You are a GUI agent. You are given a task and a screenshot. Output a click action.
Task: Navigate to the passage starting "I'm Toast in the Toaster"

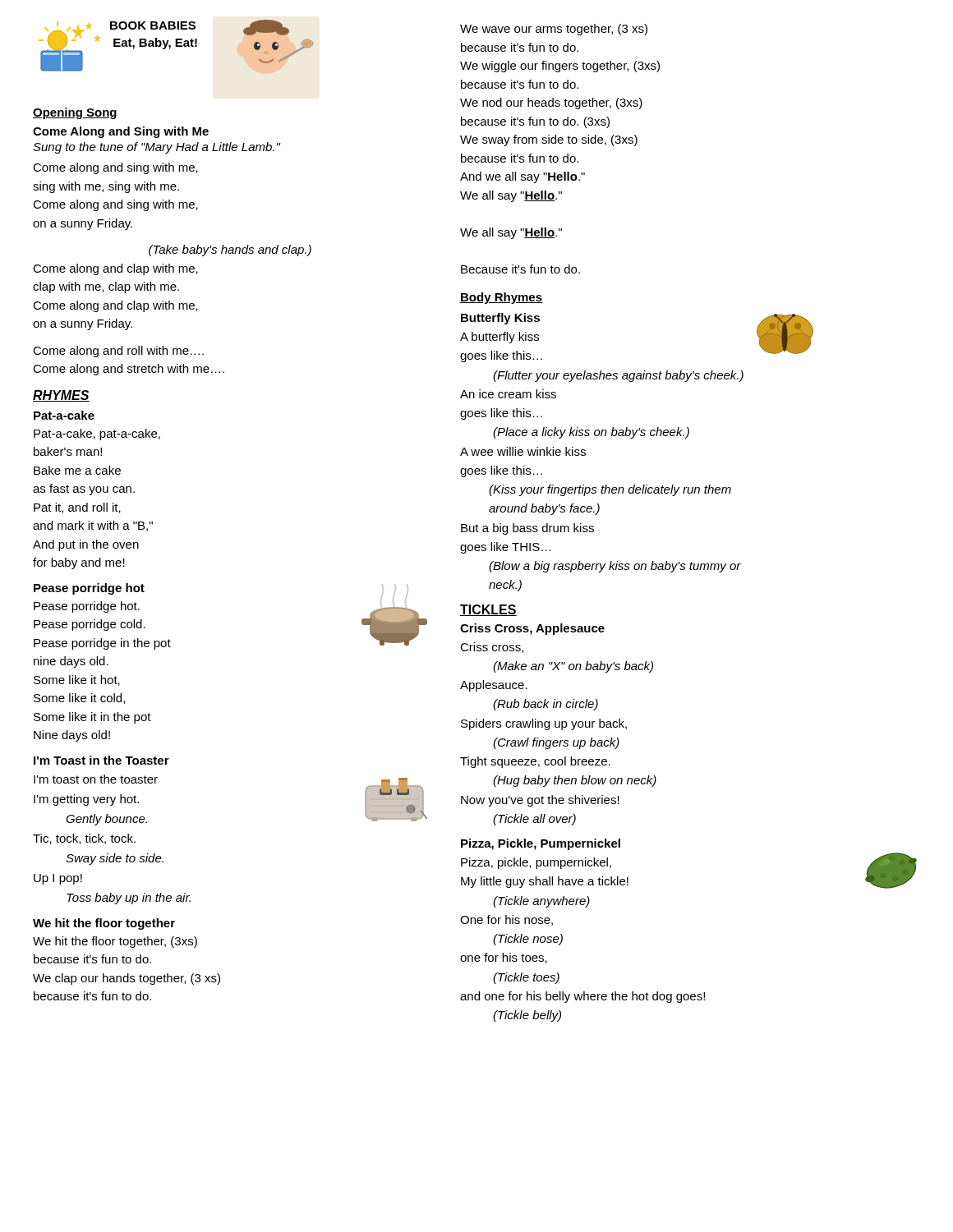coord(101,760)
